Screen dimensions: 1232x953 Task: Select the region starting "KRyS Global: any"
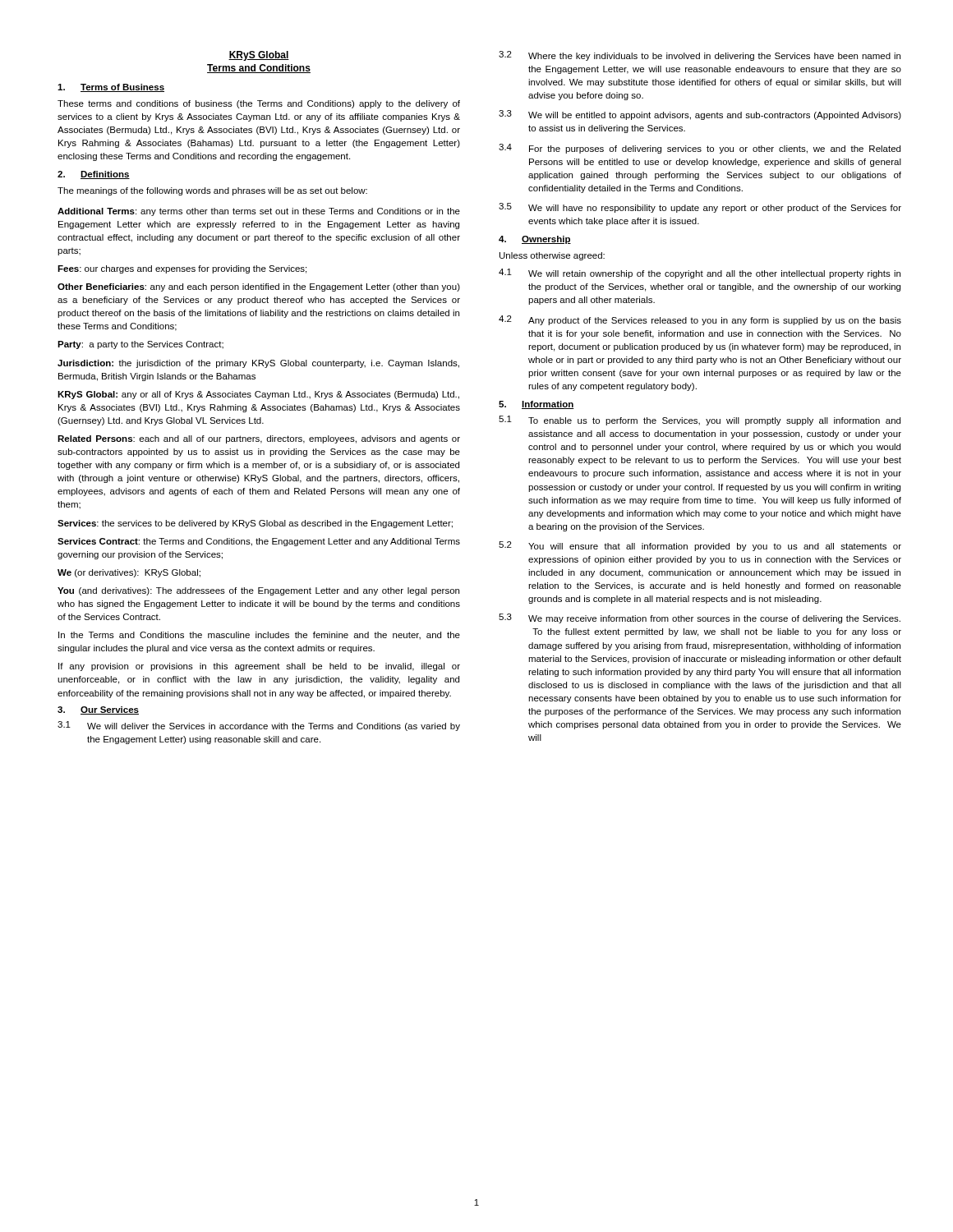259,407
